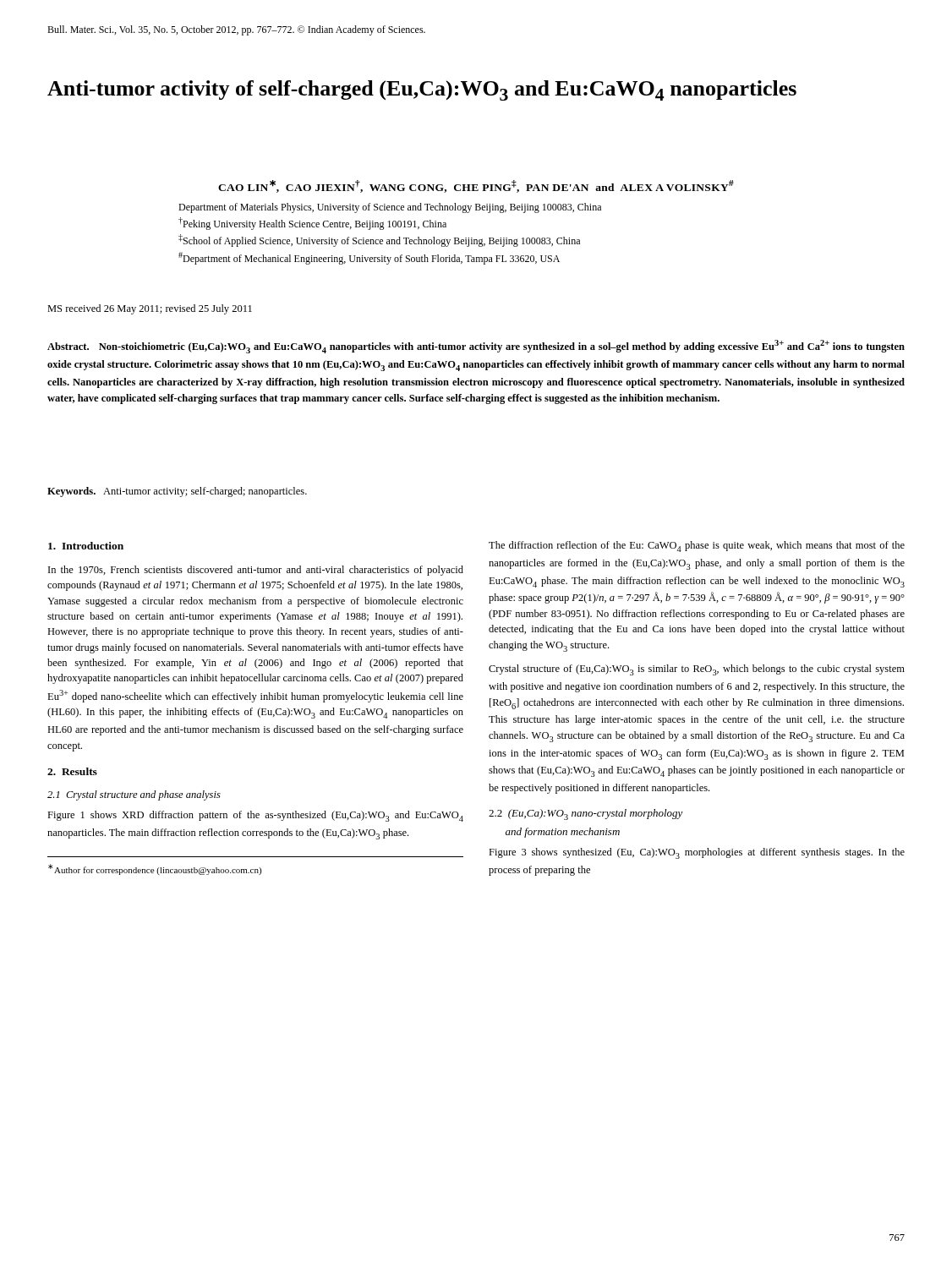Select the text block with the text "The diffraction reflection"

point(697,708)
